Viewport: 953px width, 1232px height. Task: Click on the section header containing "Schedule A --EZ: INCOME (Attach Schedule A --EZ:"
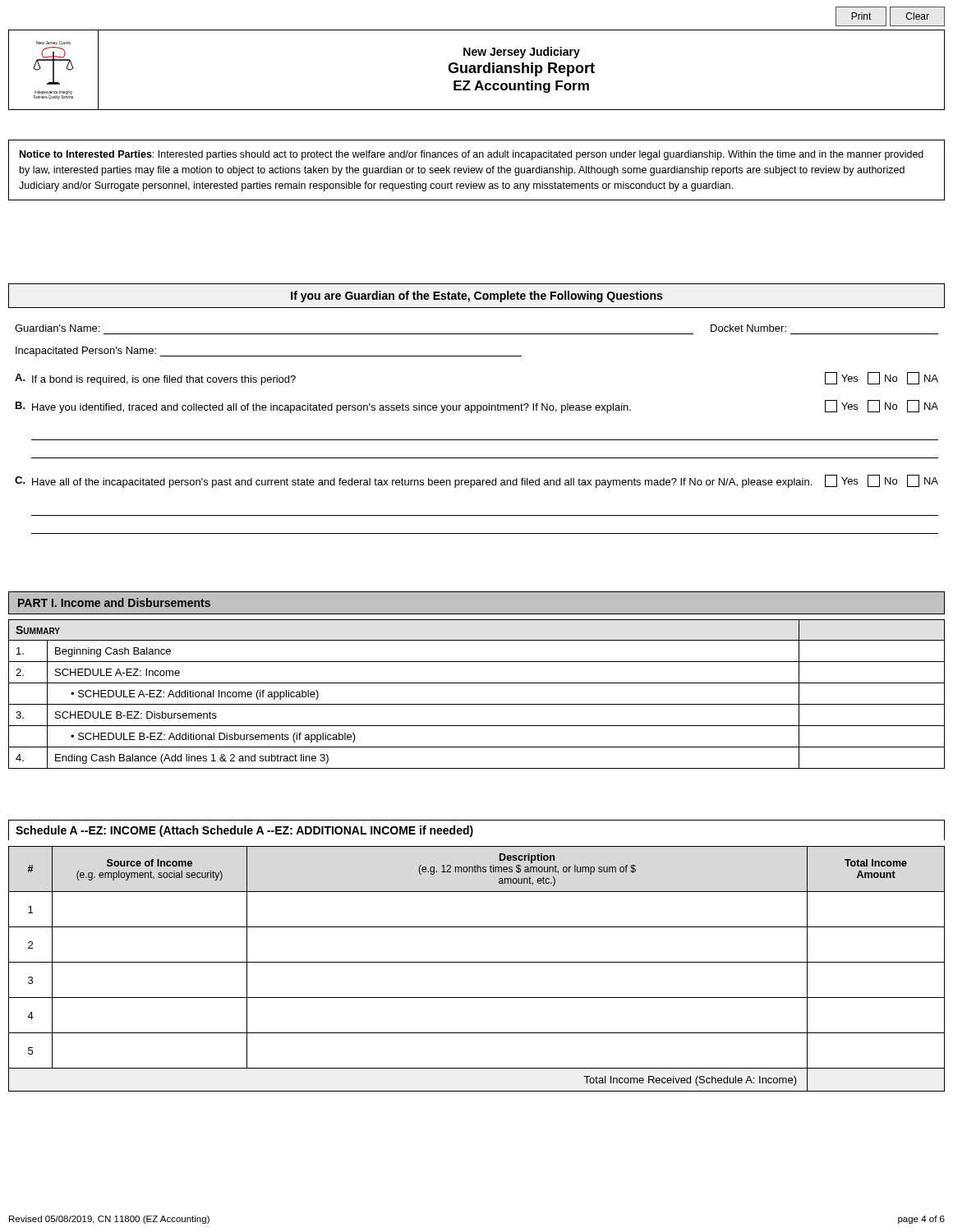[244, 830]
